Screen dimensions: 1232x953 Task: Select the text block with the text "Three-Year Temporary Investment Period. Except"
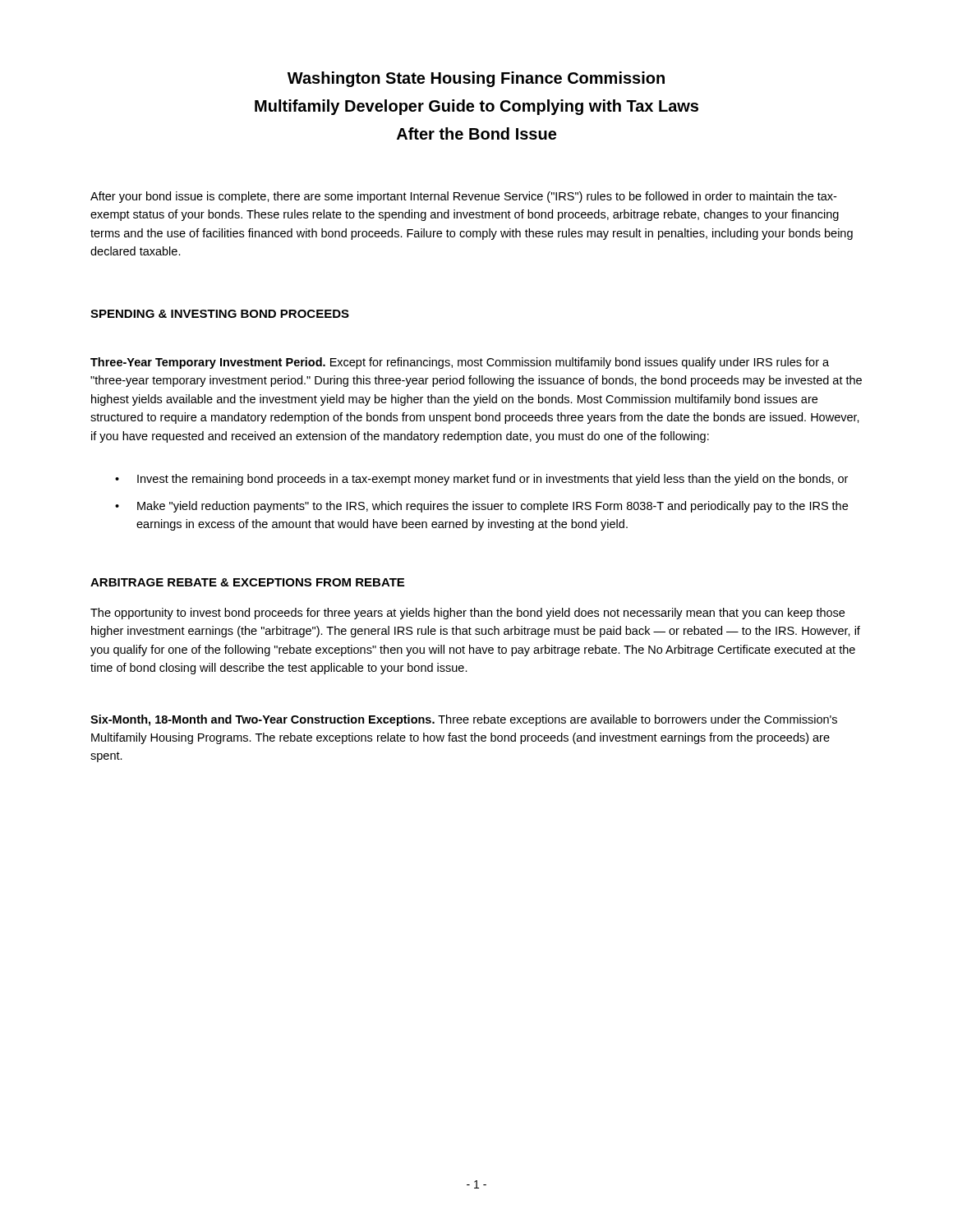tap(476, 399)
